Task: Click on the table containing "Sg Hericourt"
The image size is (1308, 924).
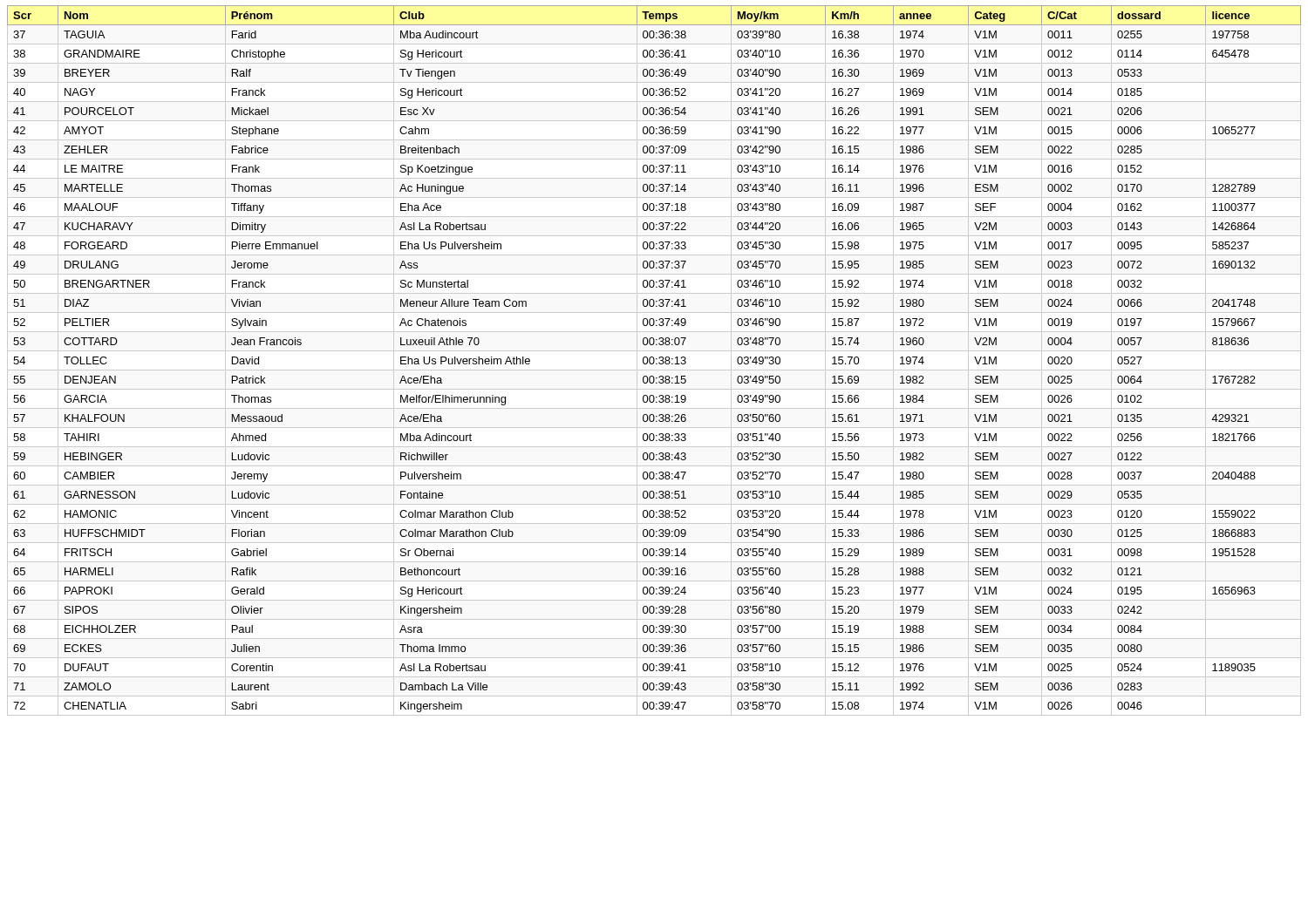Action: 654,360
